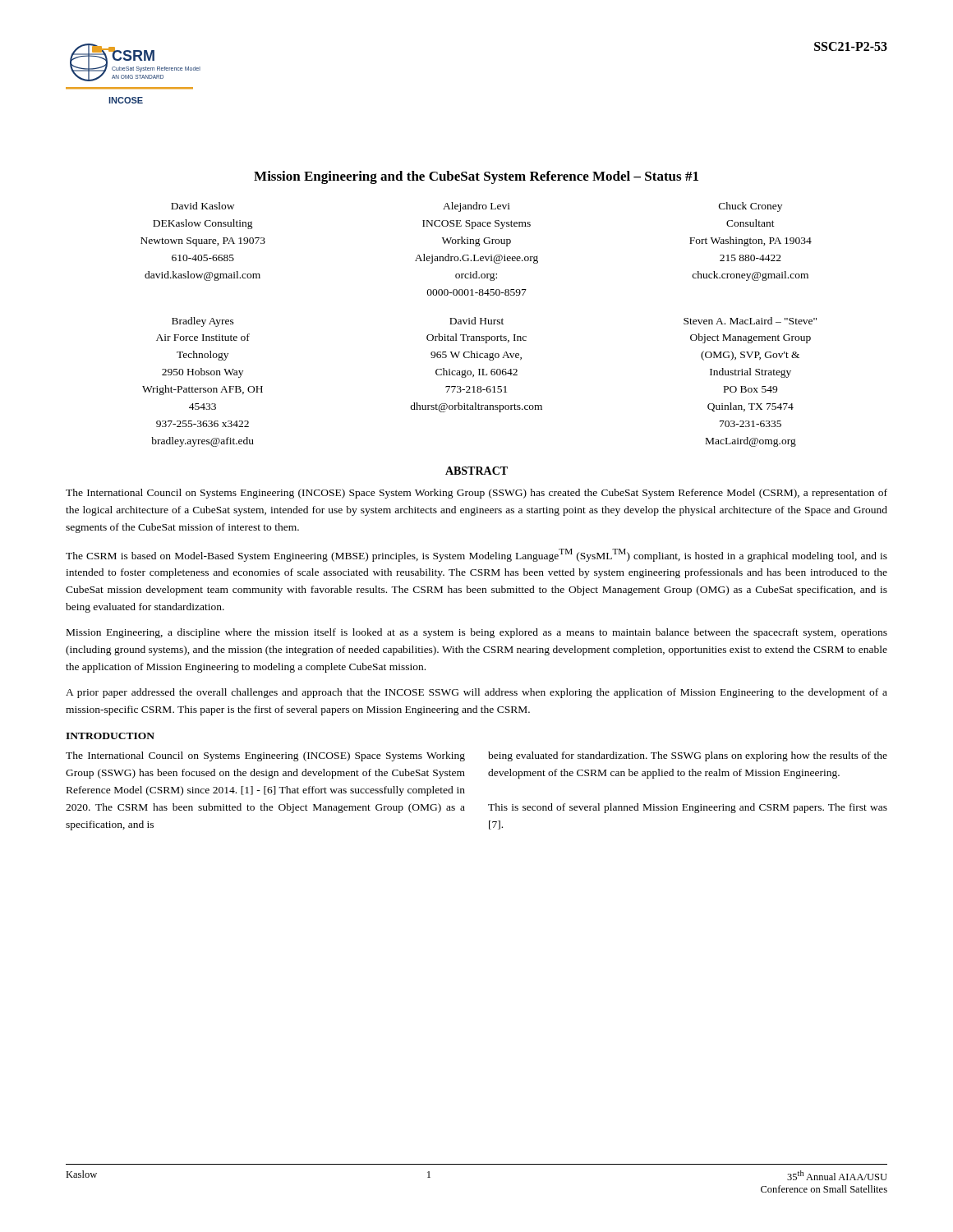Click on the block starting "Mission Engineering, a"
Screen dimensions: 1232x953
476,649
